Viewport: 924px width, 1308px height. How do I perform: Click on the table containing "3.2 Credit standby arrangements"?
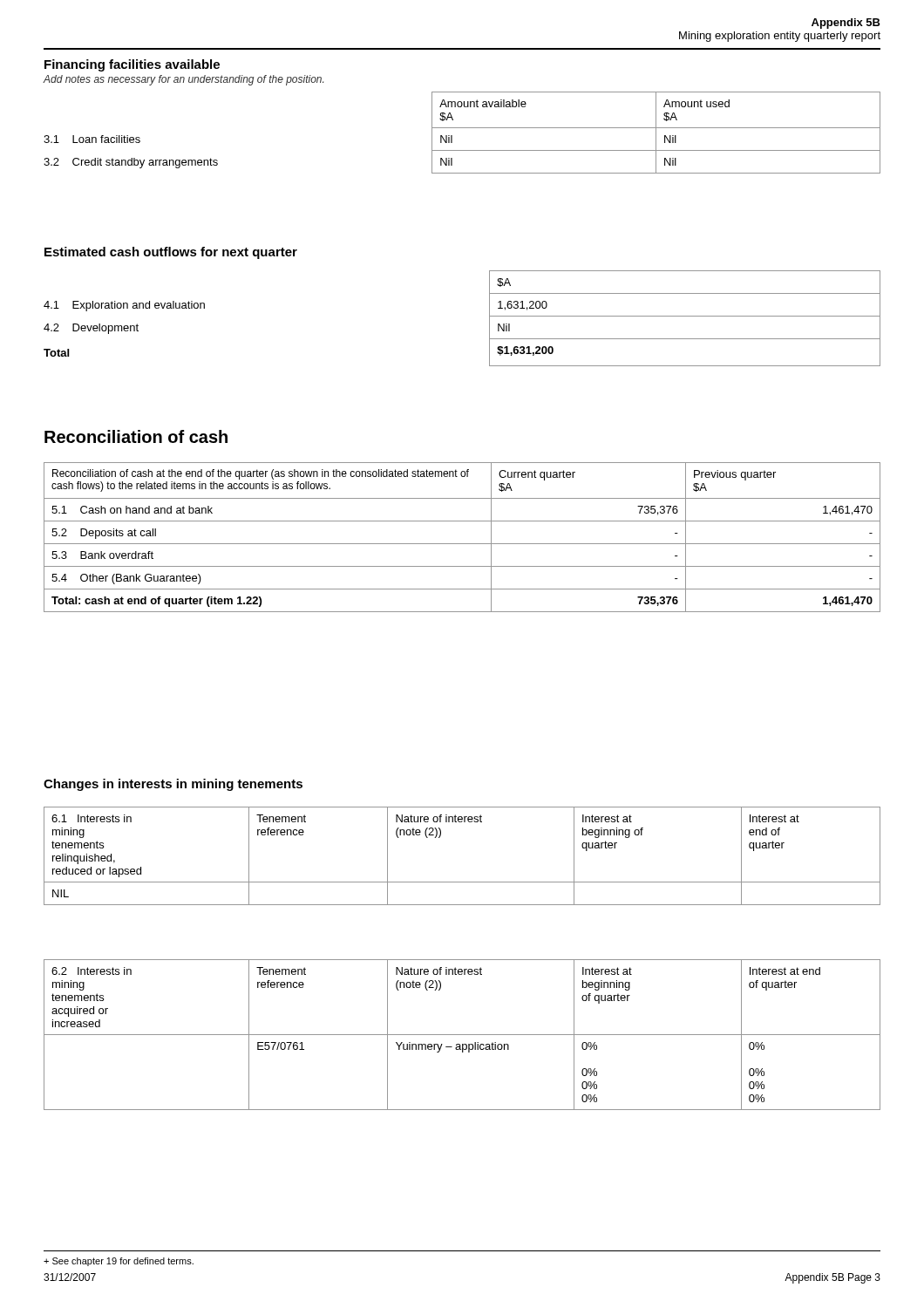tap(462, 133)
